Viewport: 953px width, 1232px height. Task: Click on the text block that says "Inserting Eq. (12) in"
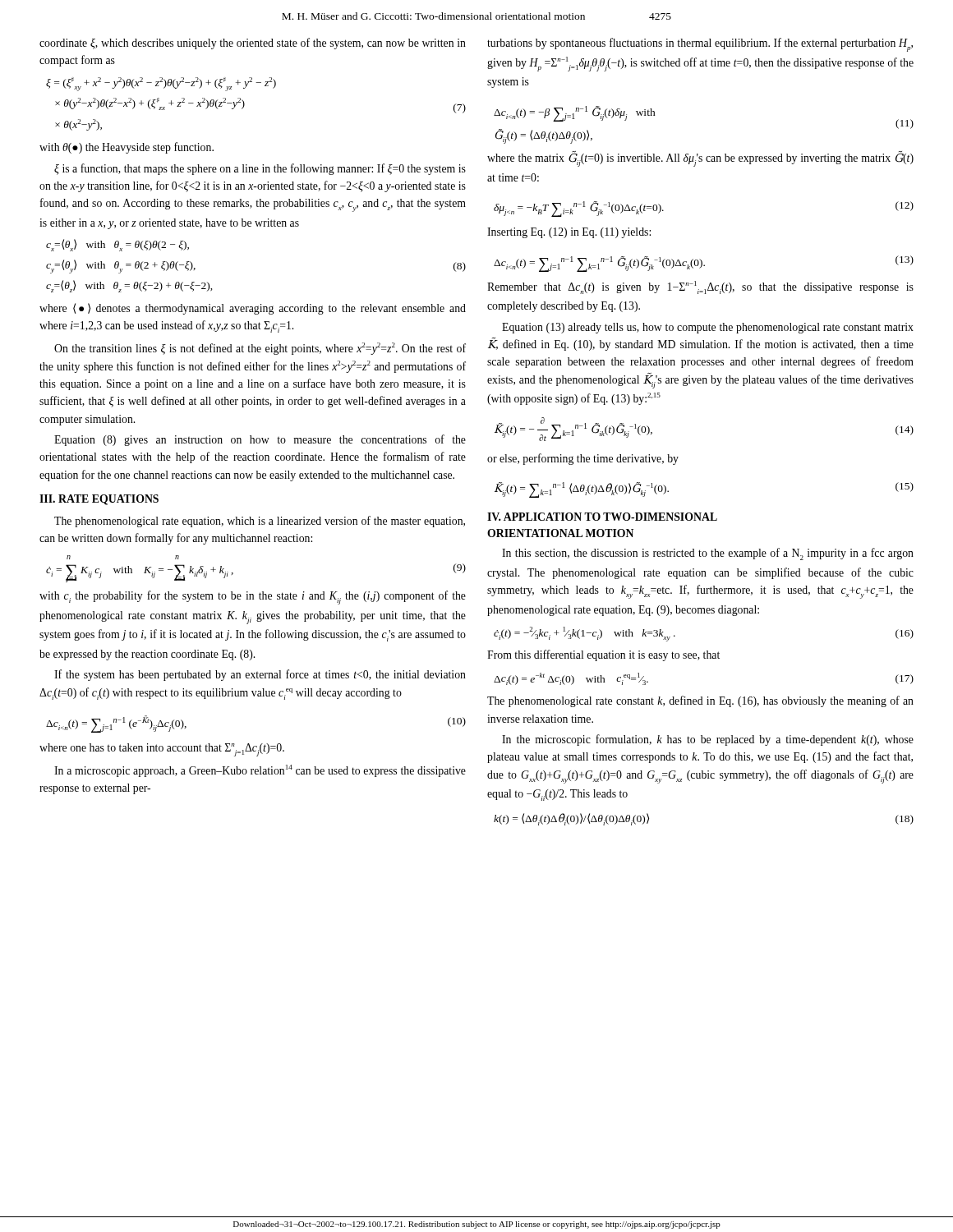tap(569, 232)
